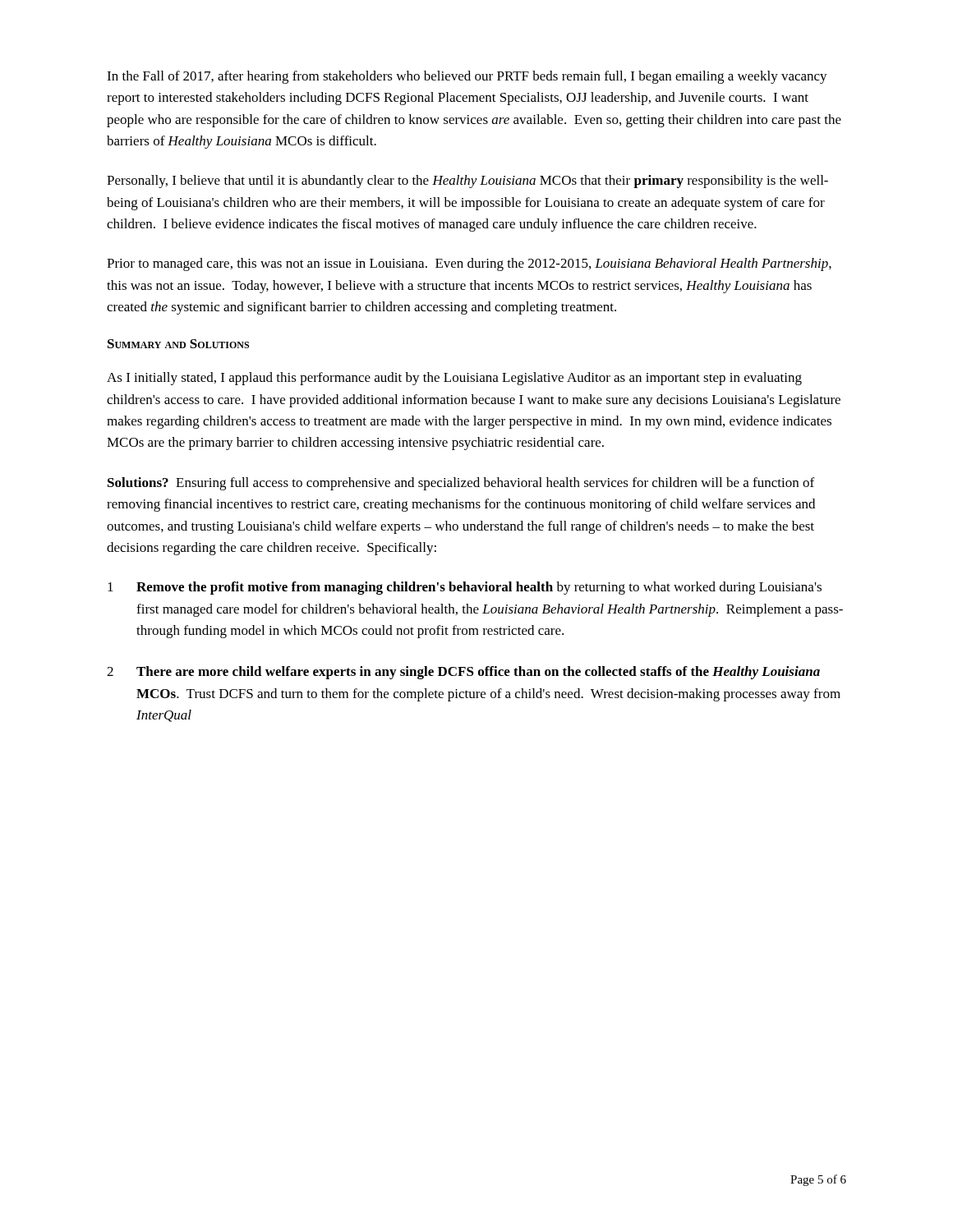The image size is (953, 1232).
Task: Find the text starting "Prior to managed"
Action: point(469,285)
